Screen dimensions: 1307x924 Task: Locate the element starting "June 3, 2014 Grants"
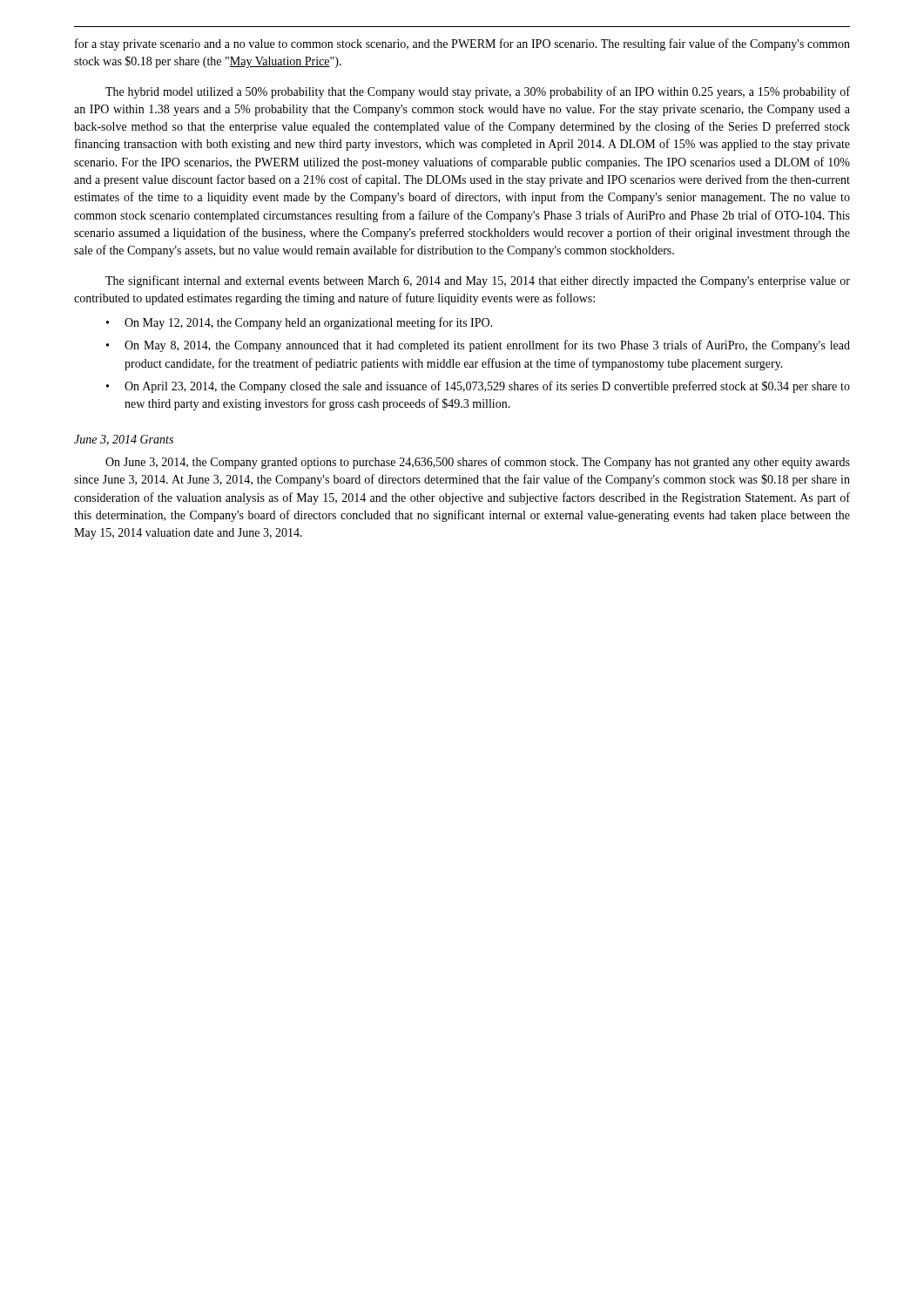coord(124,440)
